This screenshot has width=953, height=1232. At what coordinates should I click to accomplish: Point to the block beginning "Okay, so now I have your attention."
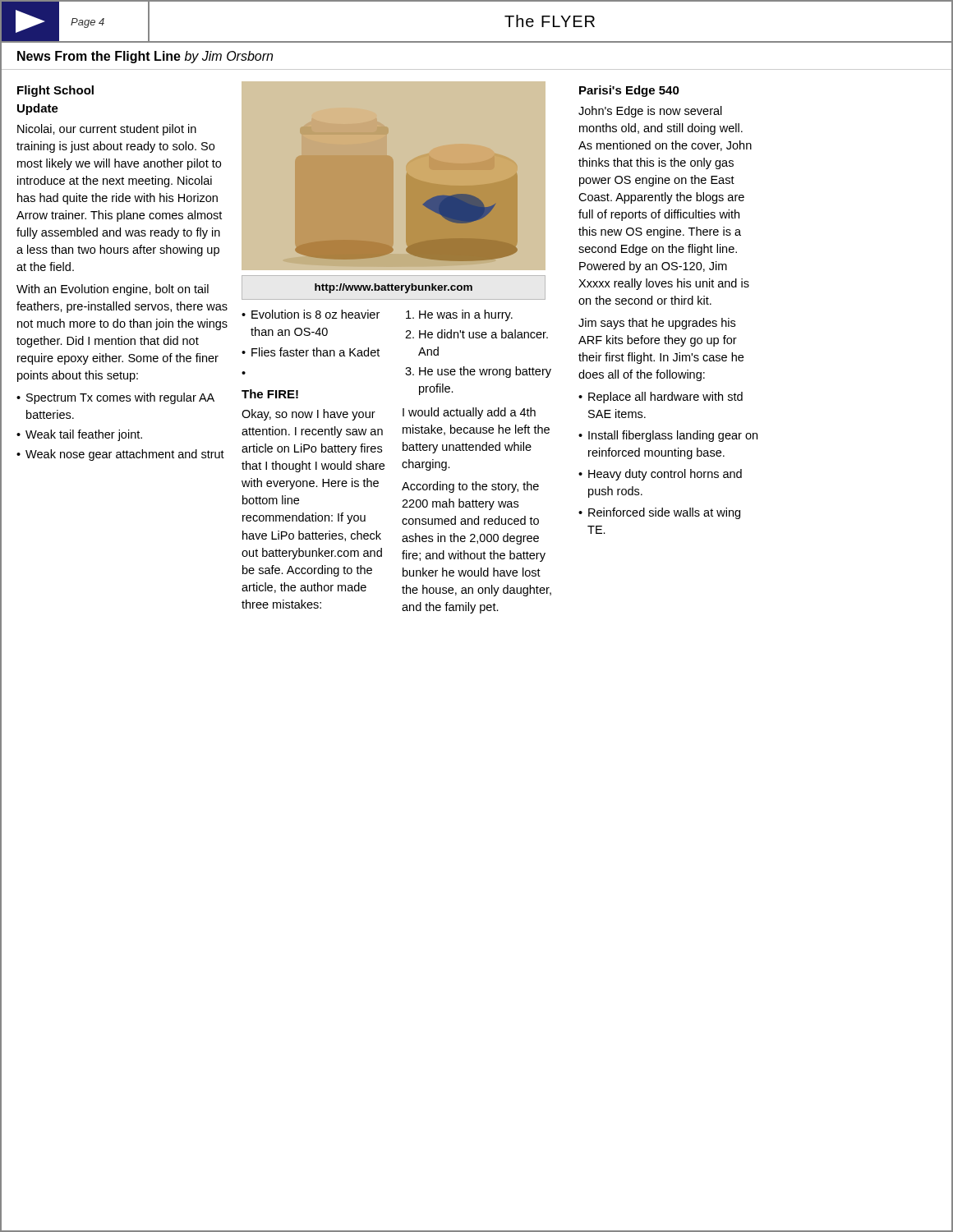click(313, 509)
